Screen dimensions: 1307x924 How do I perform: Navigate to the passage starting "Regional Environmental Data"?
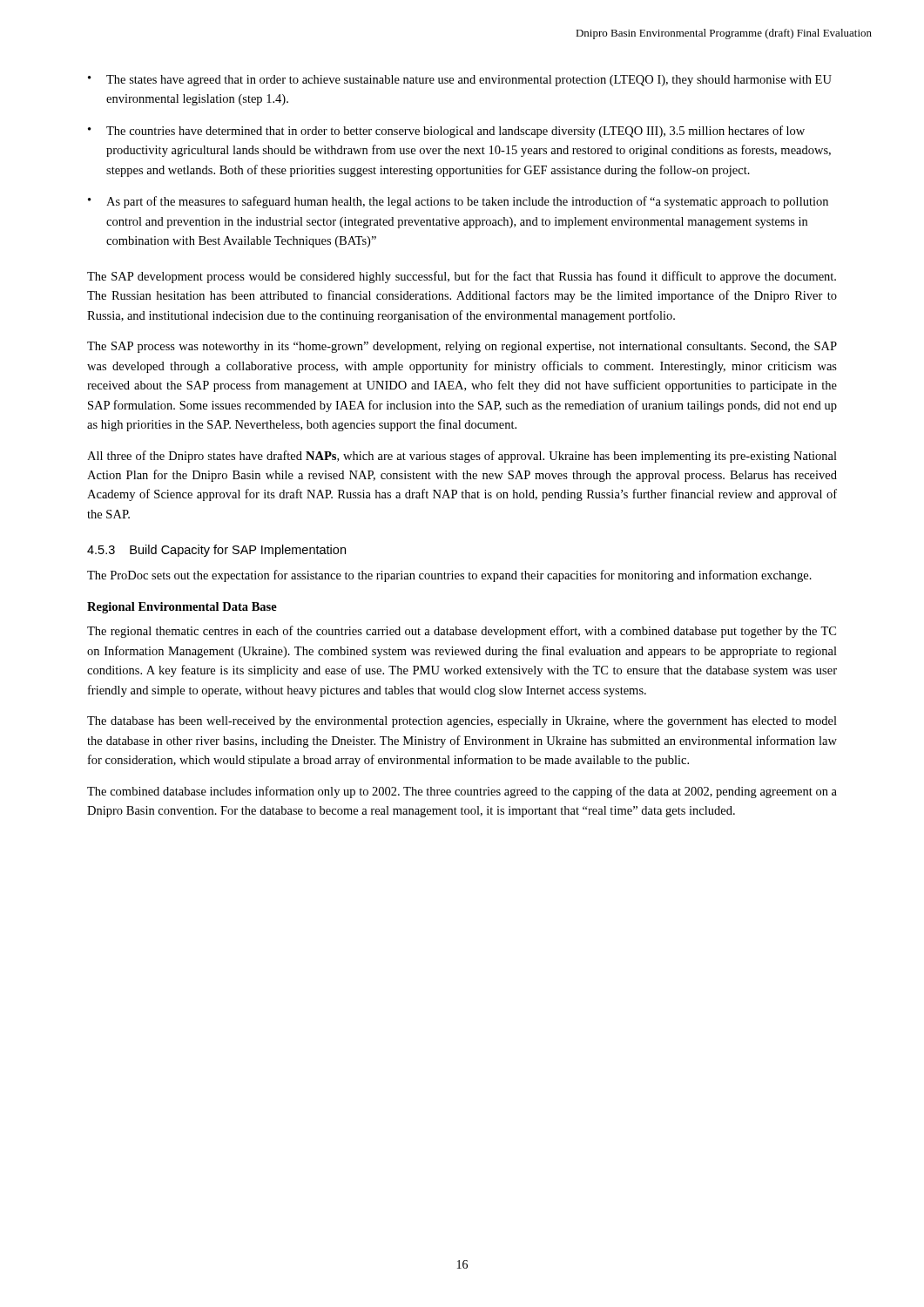182,606
